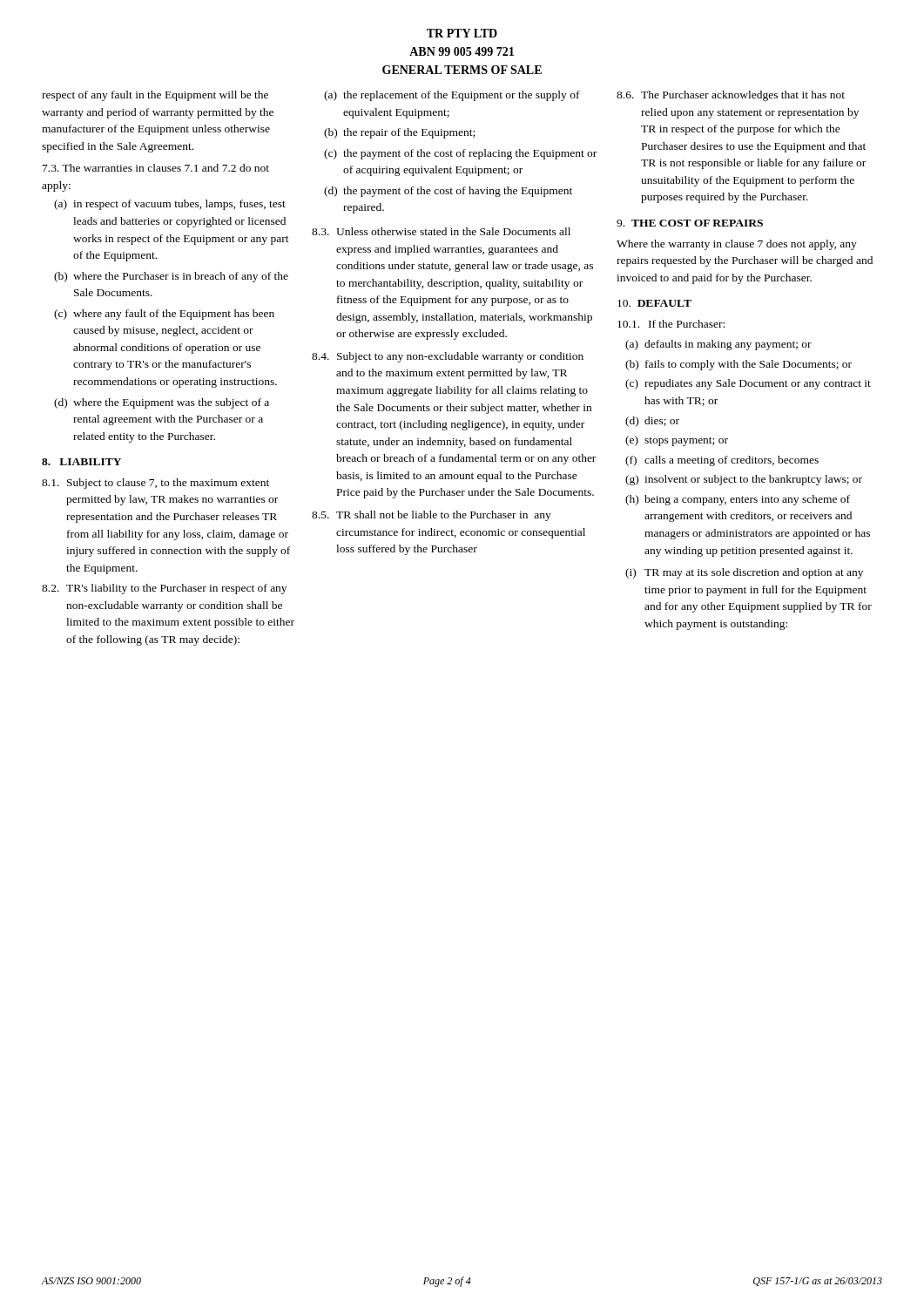Select the block starting "8.4. Subject to any non-excludable warranty"
This screenshot has width=924, height=1307.
pyautogui.click(x=456, y=424)
